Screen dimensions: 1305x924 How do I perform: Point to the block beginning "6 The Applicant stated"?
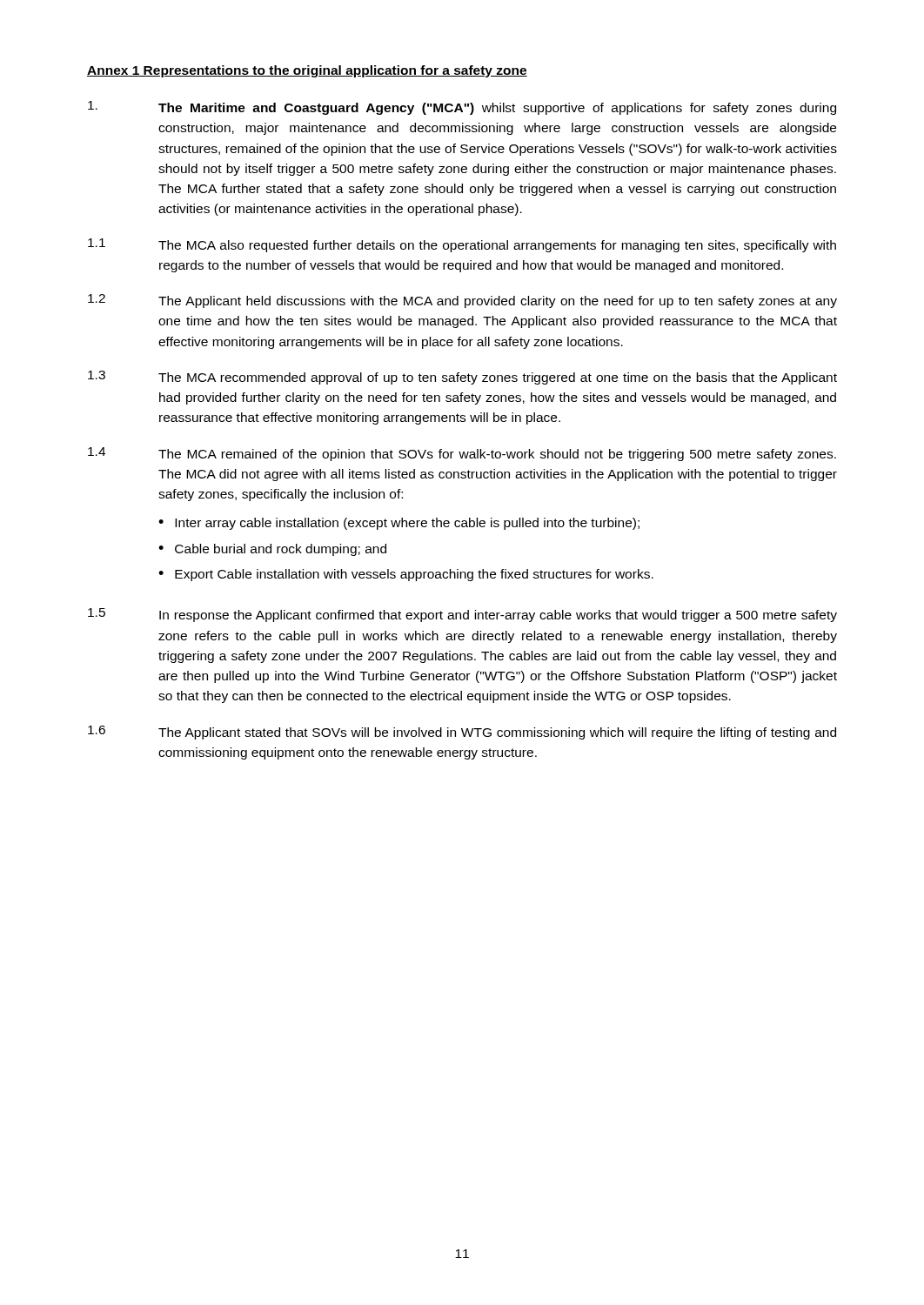coord(462,742)
